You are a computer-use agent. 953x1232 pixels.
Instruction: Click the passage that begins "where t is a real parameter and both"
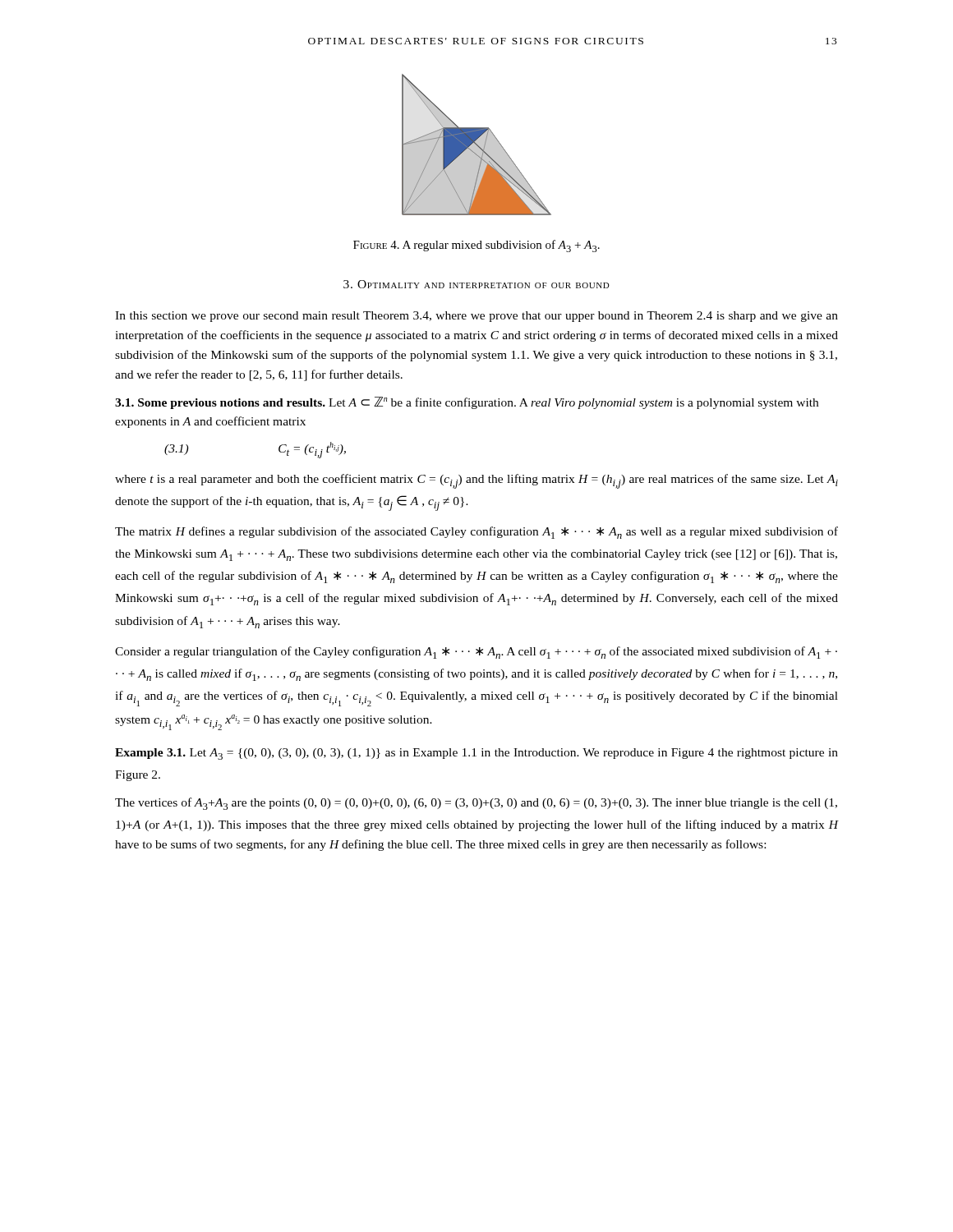(476, 491)
